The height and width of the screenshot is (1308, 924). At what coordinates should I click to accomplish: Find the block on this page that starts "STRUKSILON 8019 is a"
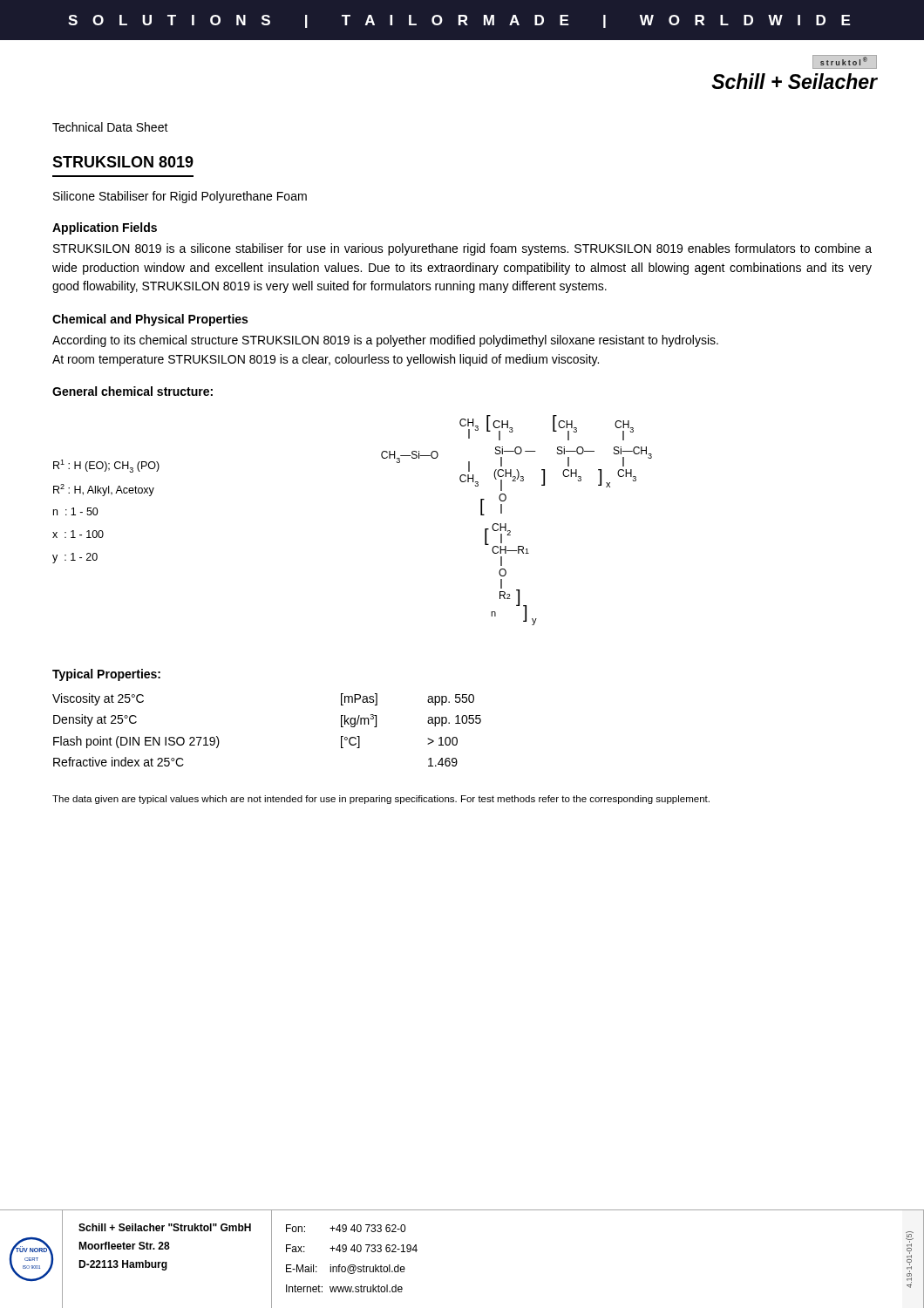pos(462,267)
